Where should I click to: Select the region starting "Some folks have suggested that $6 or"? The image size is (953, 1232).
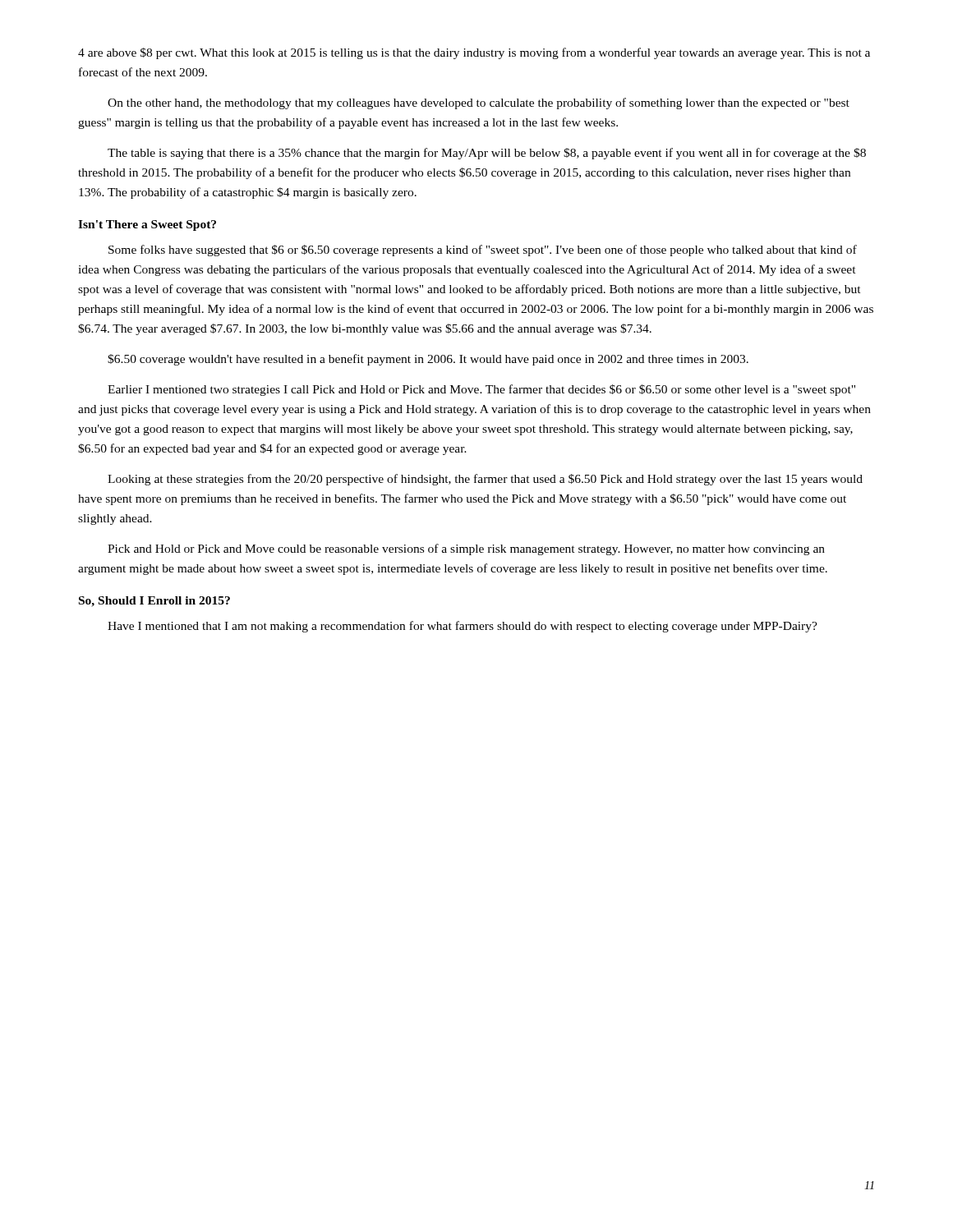476,289
